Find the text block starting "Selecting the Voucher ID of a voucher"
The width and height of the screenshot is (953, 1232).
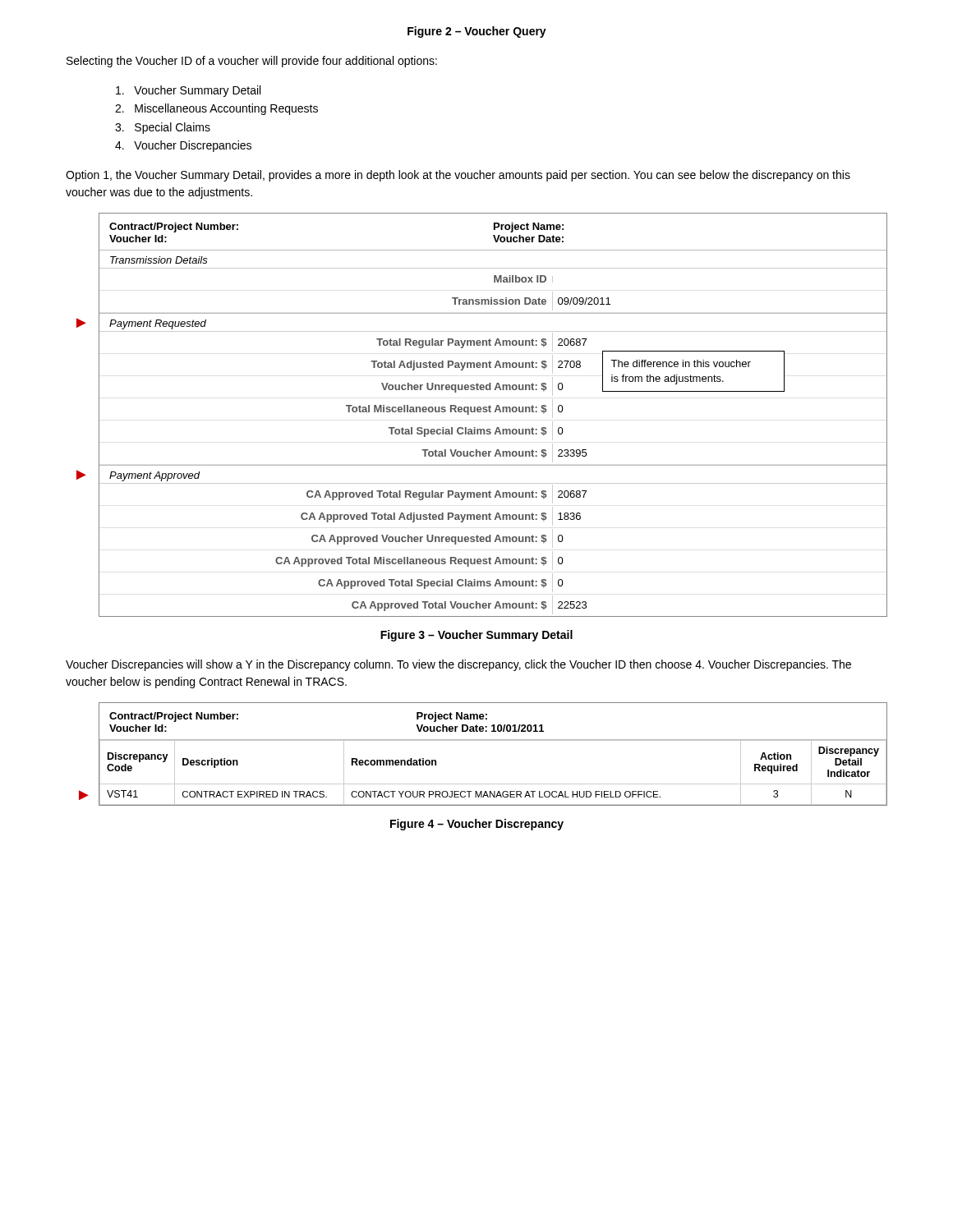(x=252, y=61)
